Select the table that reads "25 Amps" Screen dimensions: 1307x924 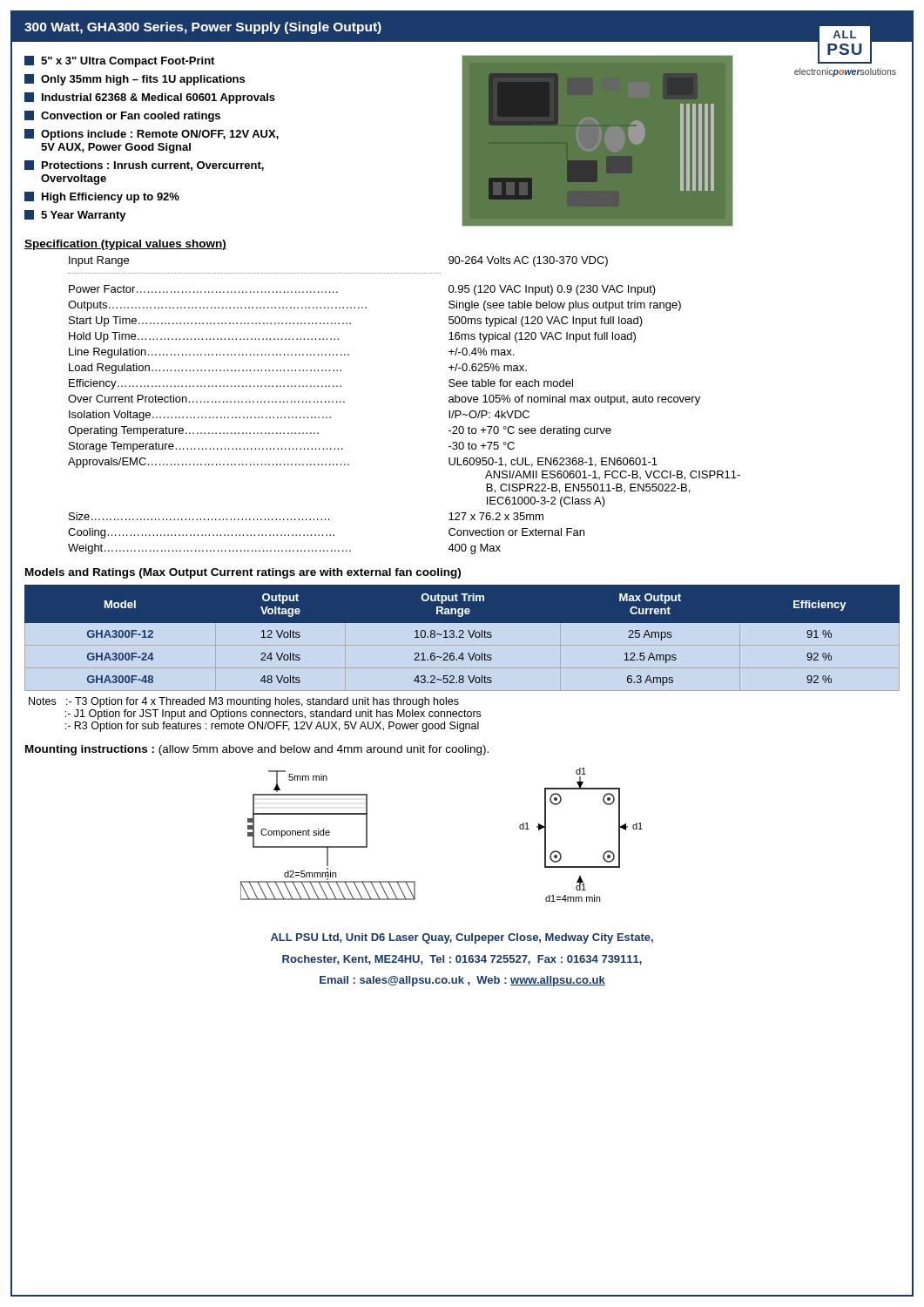(x=462, y=658)
